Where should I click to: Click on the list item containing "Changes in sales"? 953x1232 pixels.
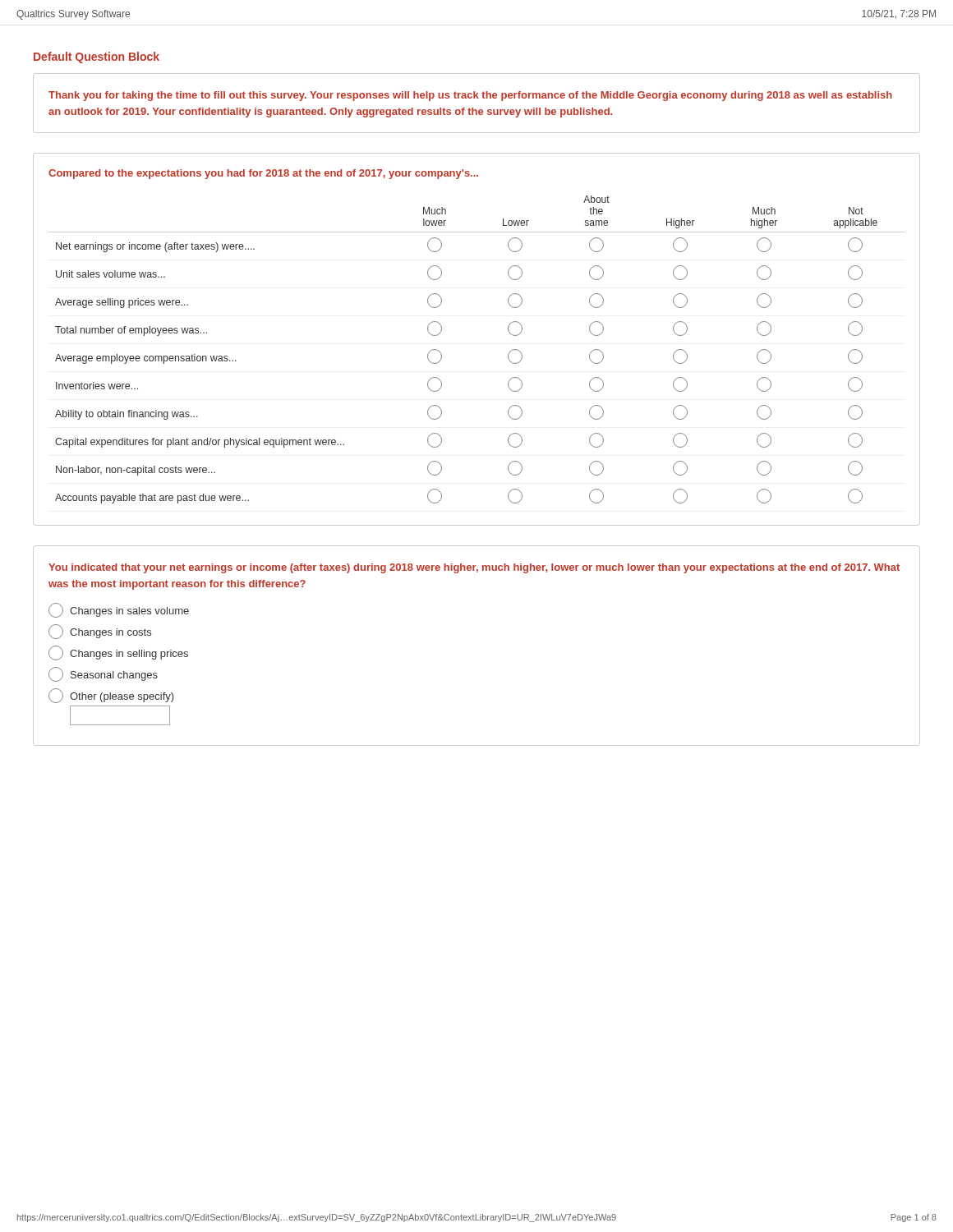(x=119, y=610)
